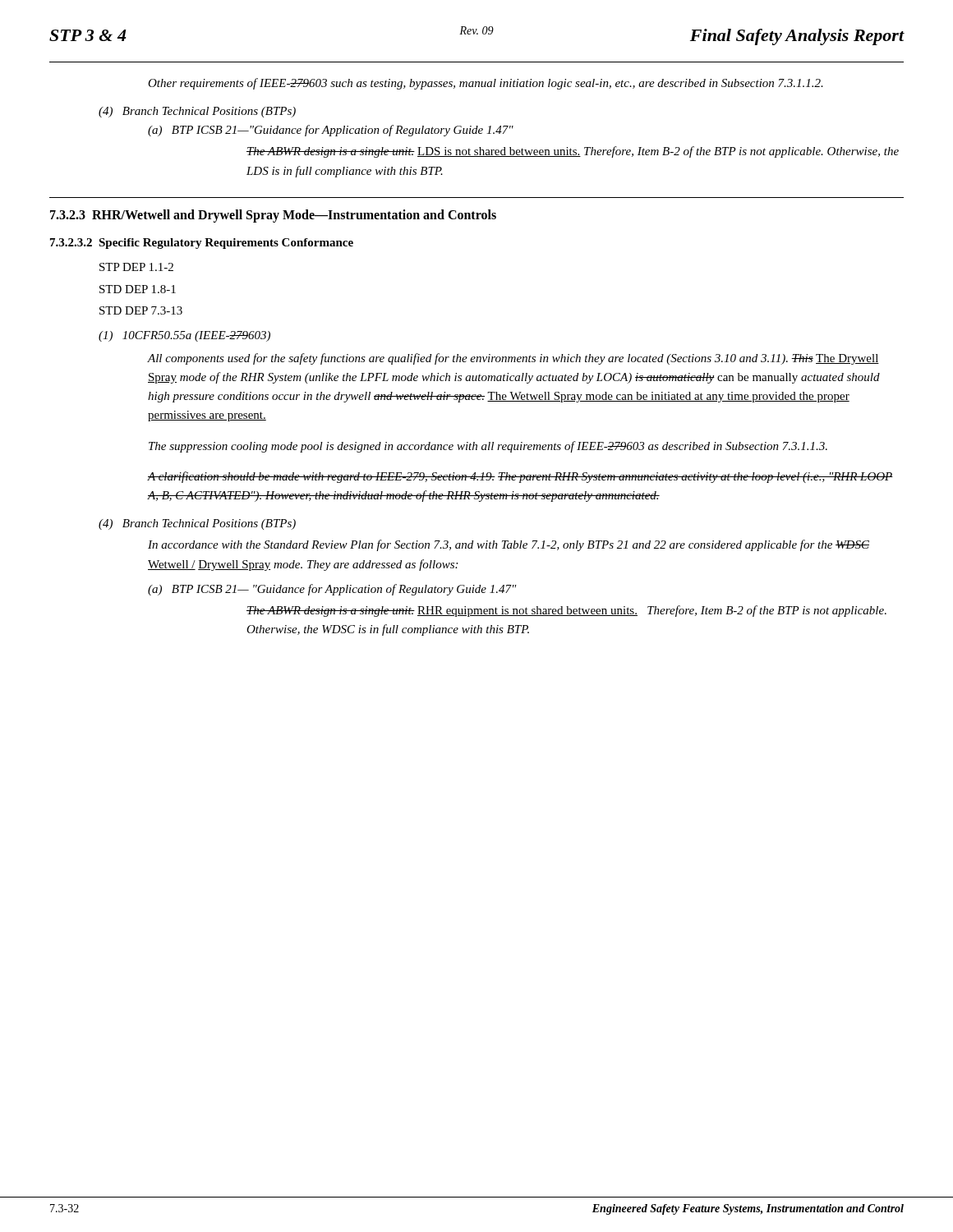Click on the element starting "All components used for the"
953x1232 pixels.
click(514, 386)
